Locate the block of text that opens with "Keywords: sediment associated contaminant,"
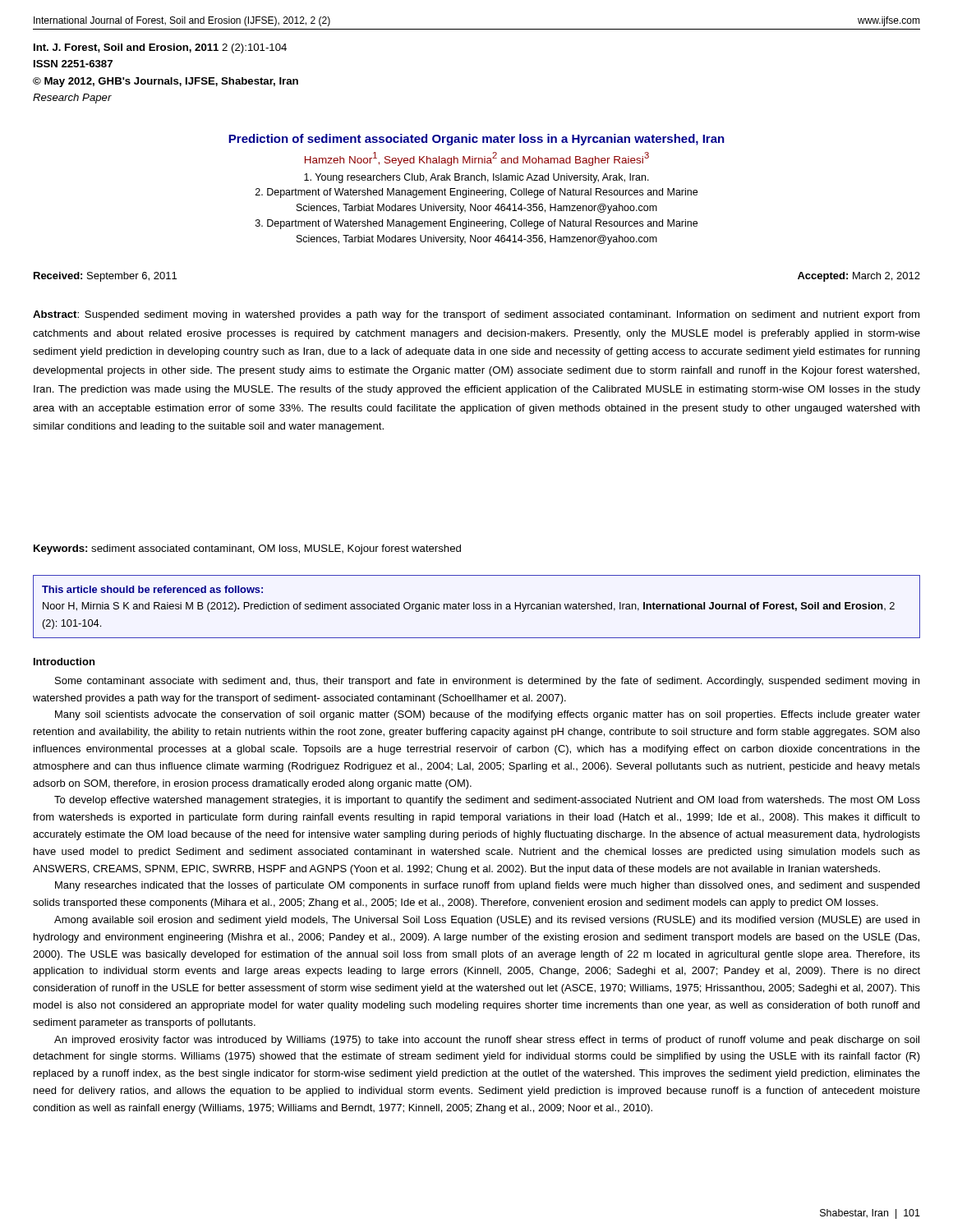953x1232 pixels. click(x=247, y=548)
